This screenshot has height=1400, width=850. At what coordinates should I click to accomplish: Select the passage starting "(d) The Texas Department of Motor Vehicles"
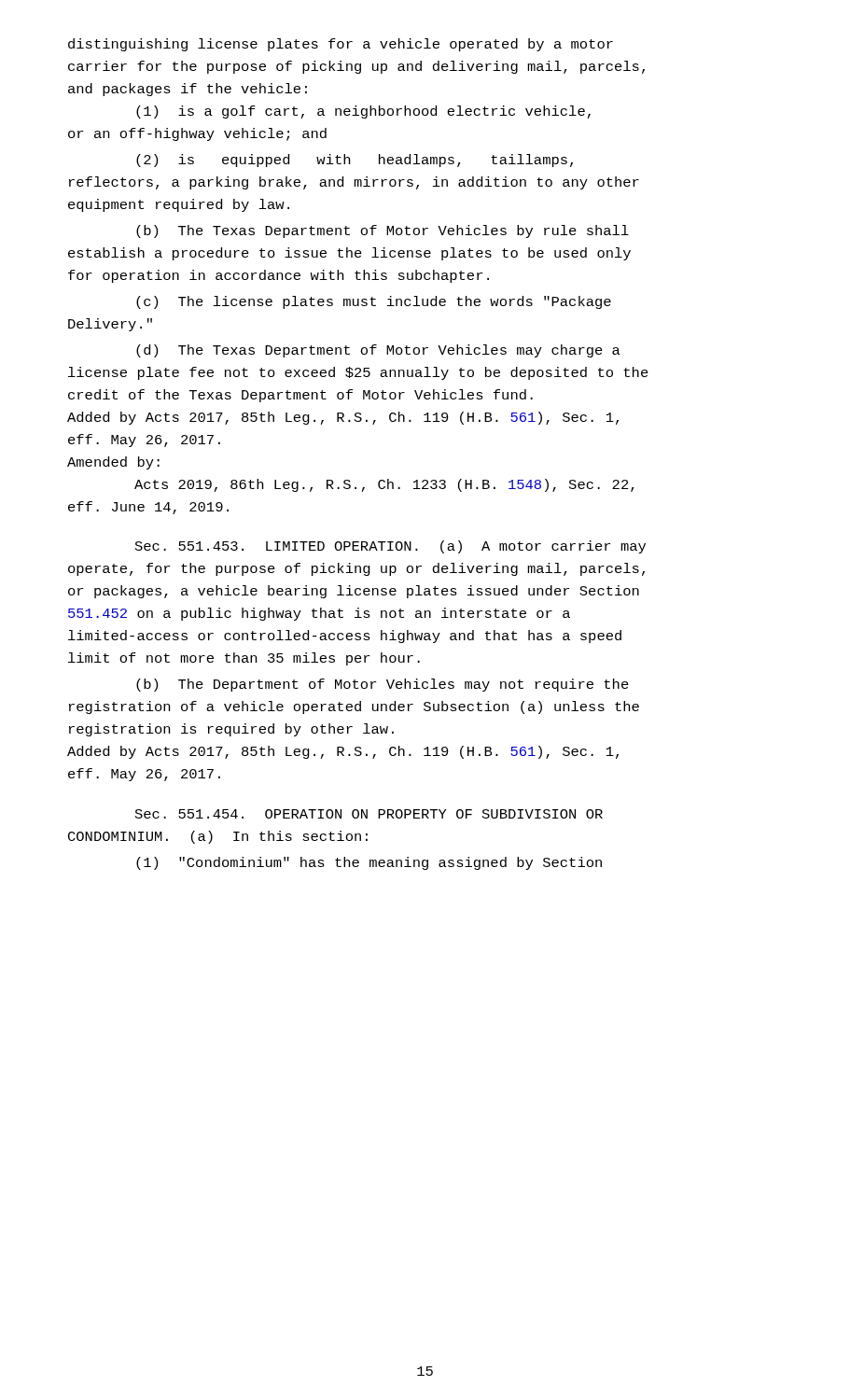(x=425, y=374)
